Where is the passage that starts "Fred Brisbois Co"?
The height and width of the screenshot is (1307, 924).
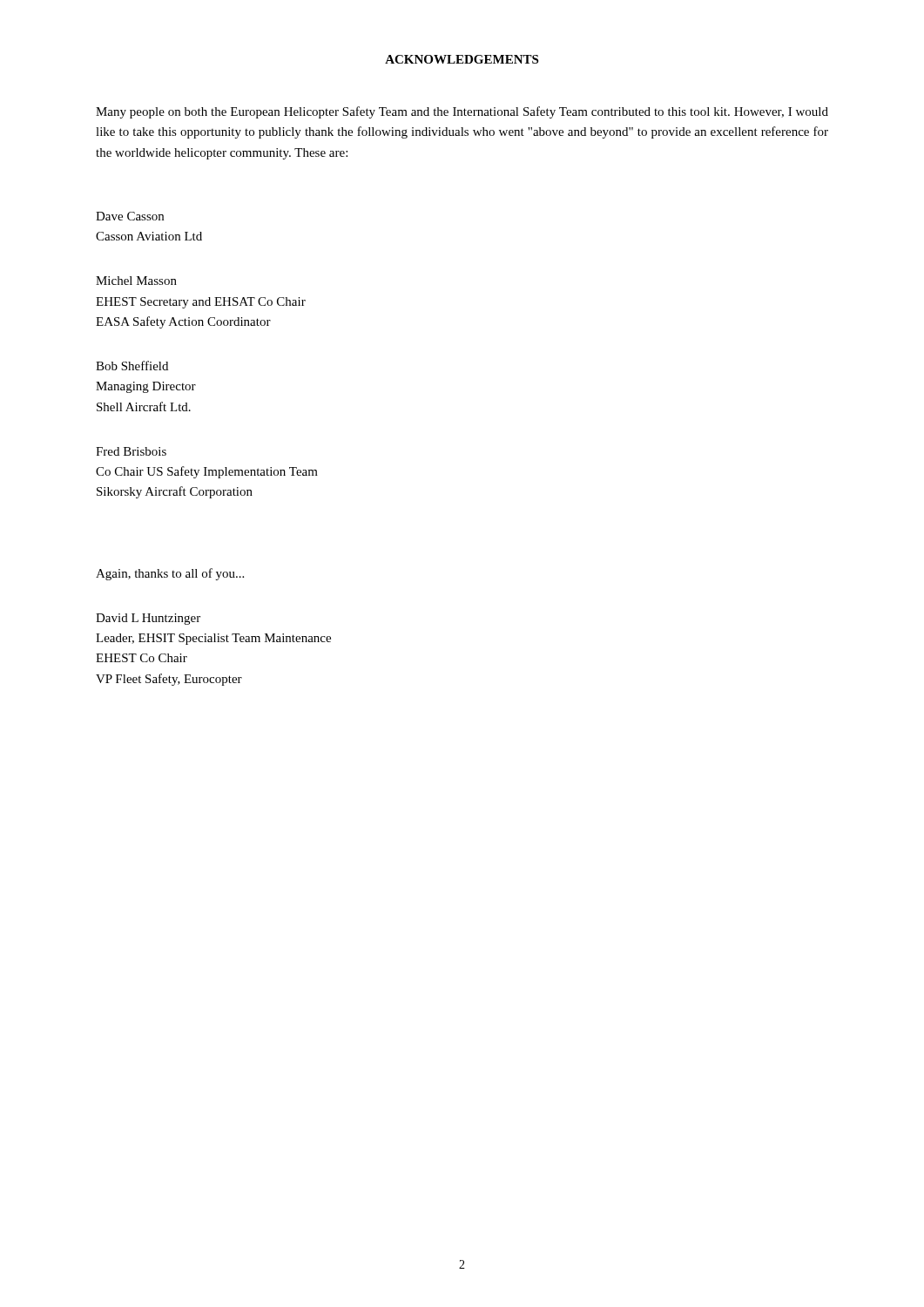(207, 471)
